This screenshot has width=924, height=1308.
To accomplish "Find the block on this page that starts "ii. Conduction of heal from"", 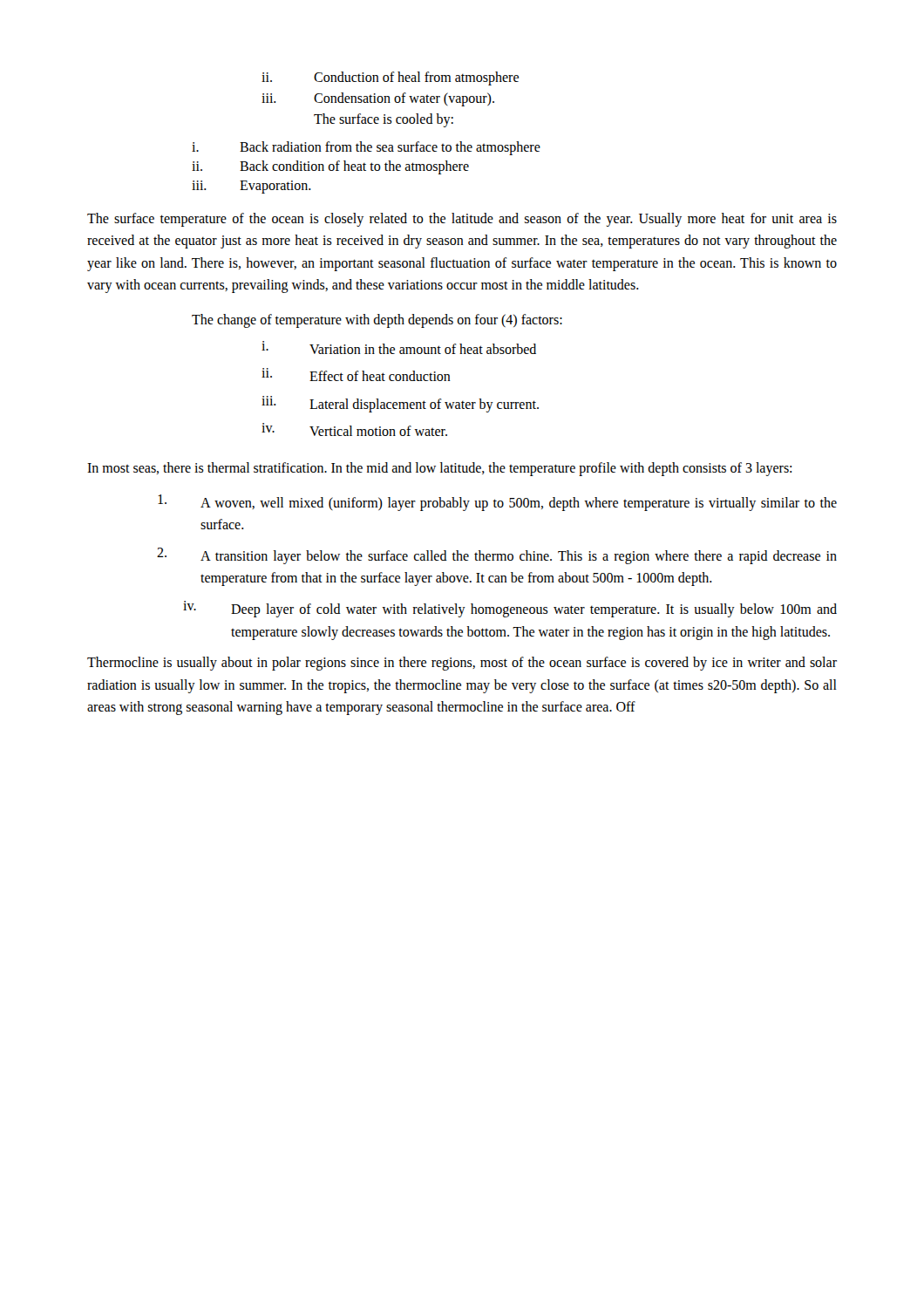I will 390,78.
